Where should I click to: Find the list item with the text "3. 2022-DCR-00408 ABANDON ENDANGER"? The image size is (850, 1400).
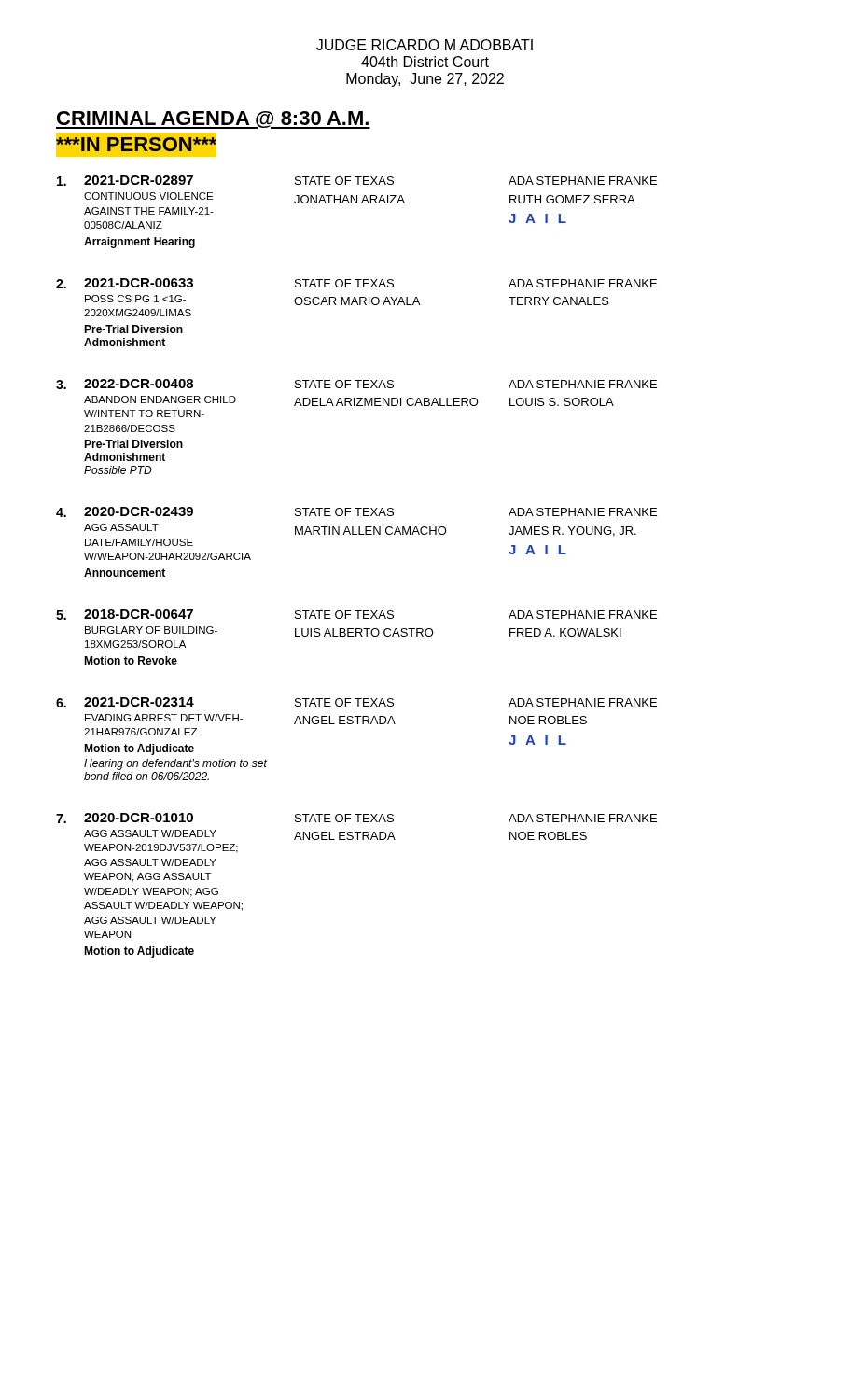[356, 384]
